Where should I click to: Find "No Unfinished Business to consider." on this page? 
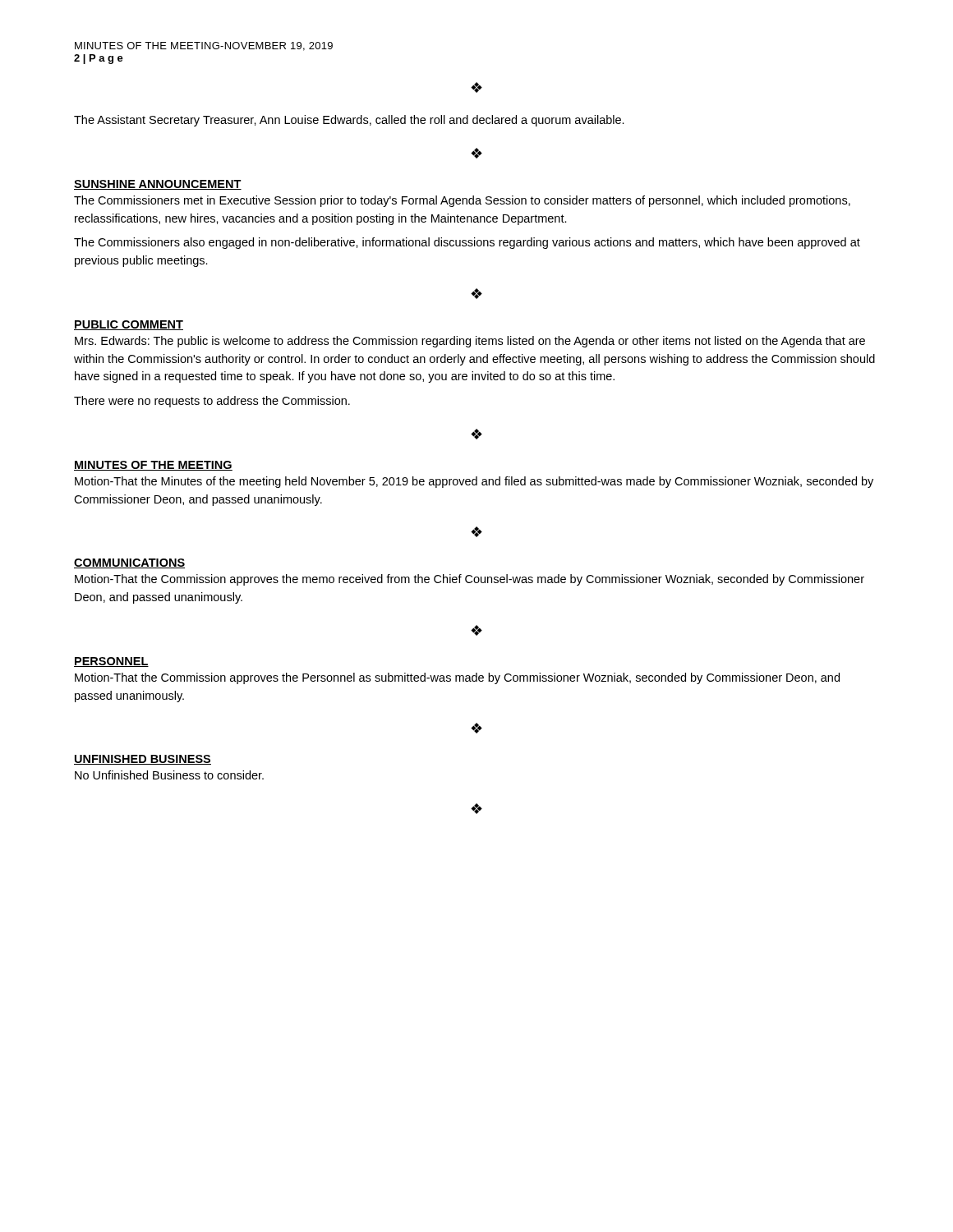[169, 776]
